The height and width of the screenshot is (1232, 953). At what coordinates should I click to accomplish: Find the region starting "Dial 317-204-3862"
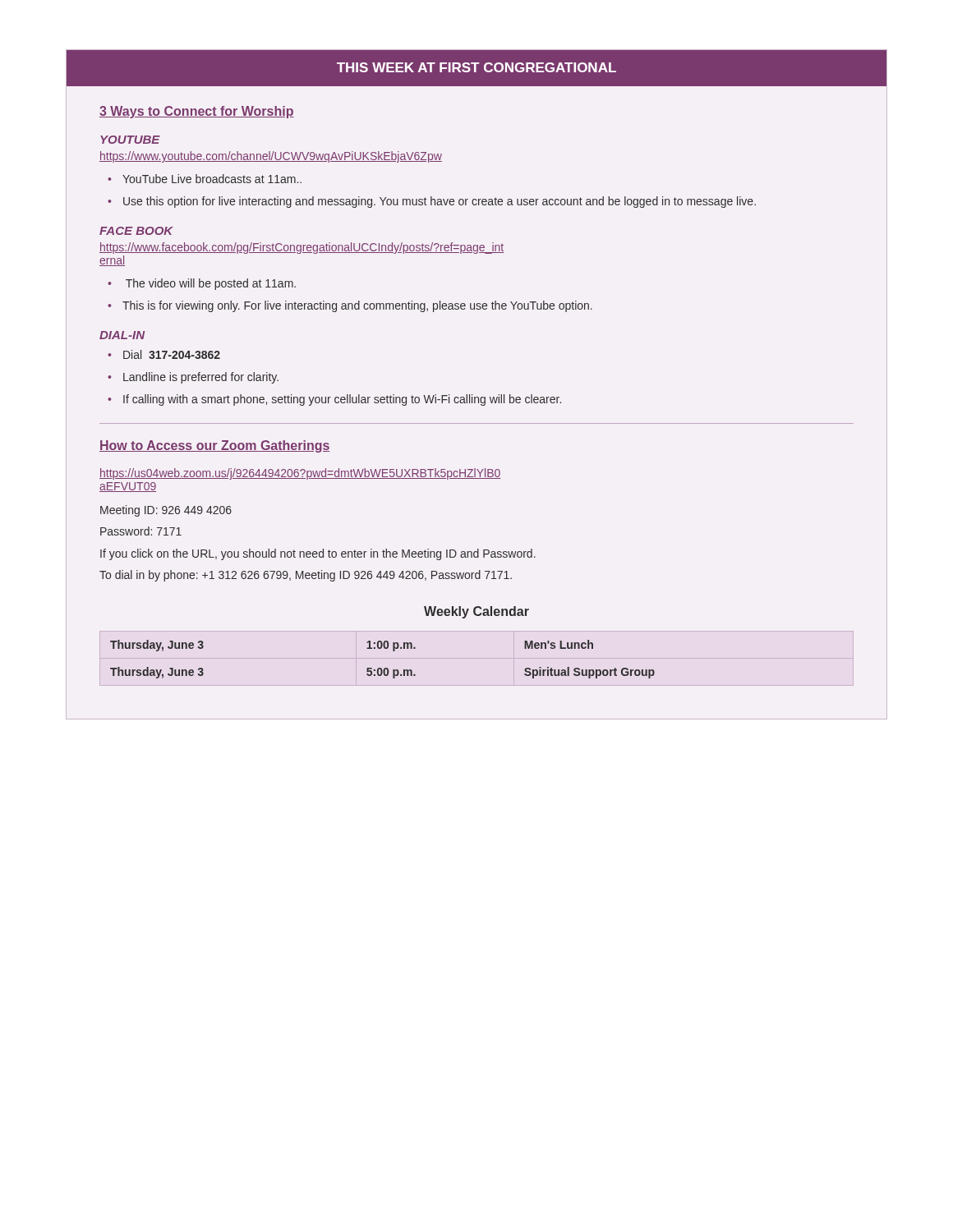pos(171,355)
